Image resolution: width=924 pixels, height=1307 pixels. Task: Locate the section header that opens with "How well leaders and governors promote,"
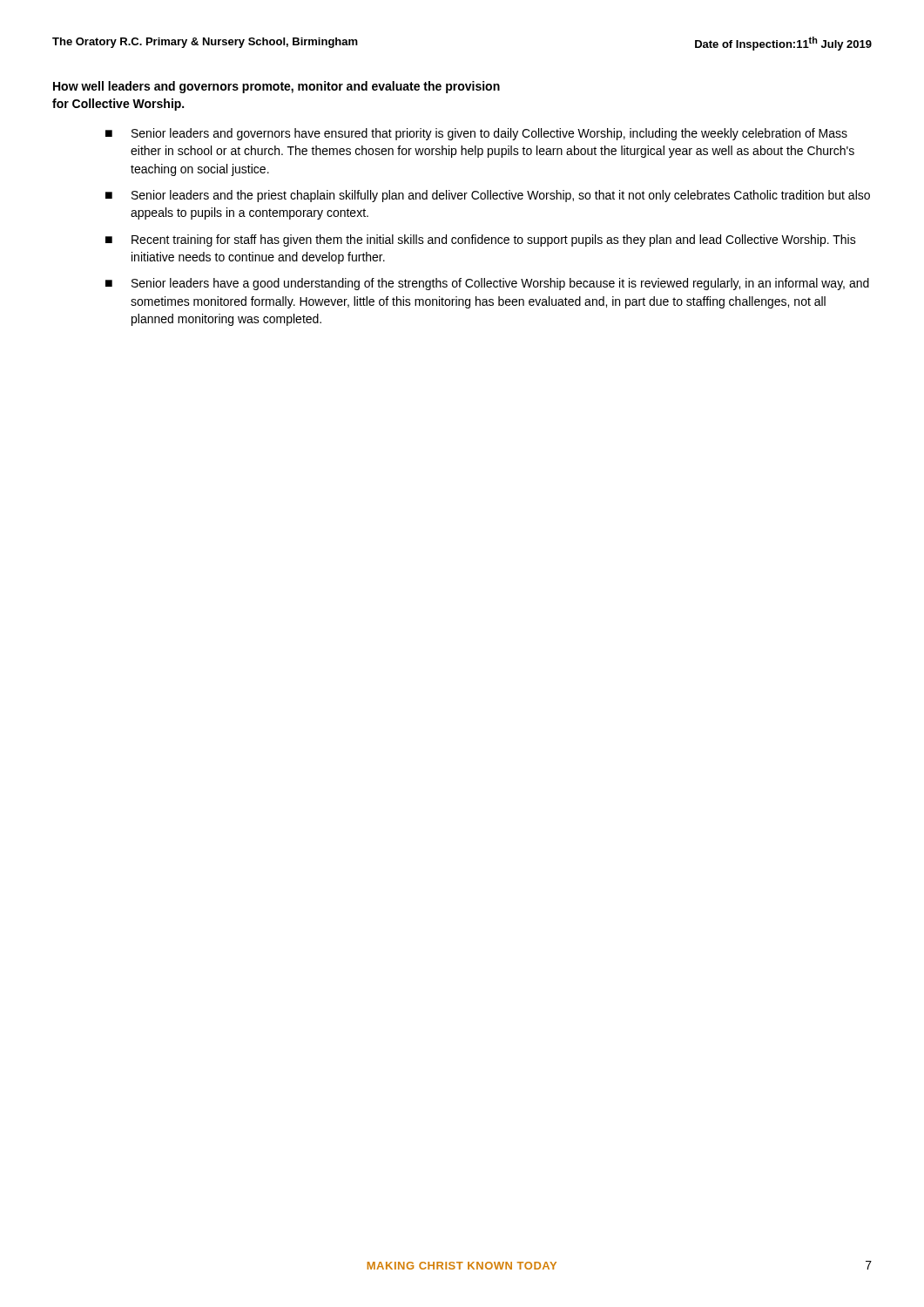(x=276, y=95)
